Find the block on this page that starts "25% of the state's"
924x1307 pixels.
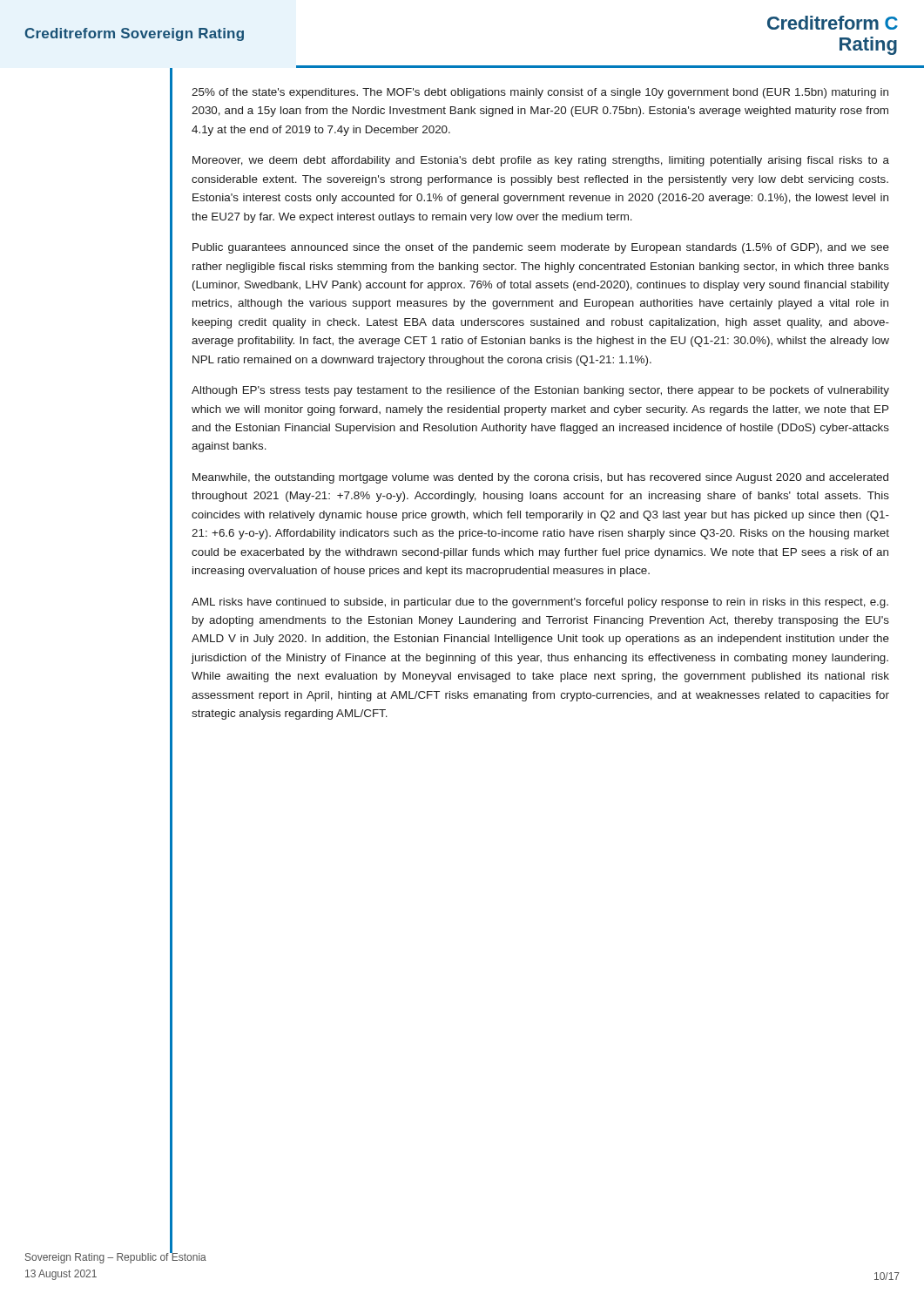click(x=540, y=111)
